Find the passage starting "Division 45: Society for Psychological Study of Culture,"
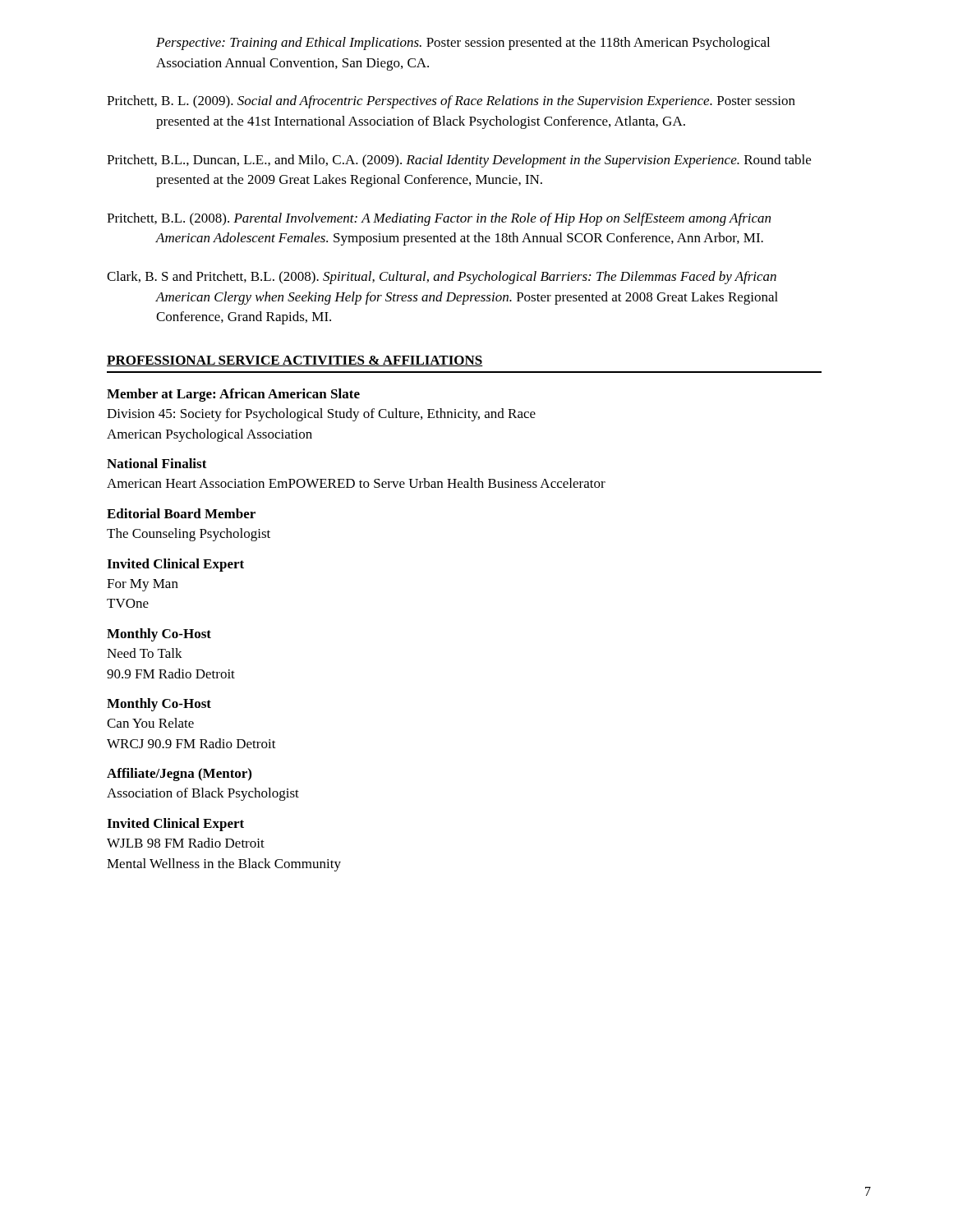 pos(321,424)
